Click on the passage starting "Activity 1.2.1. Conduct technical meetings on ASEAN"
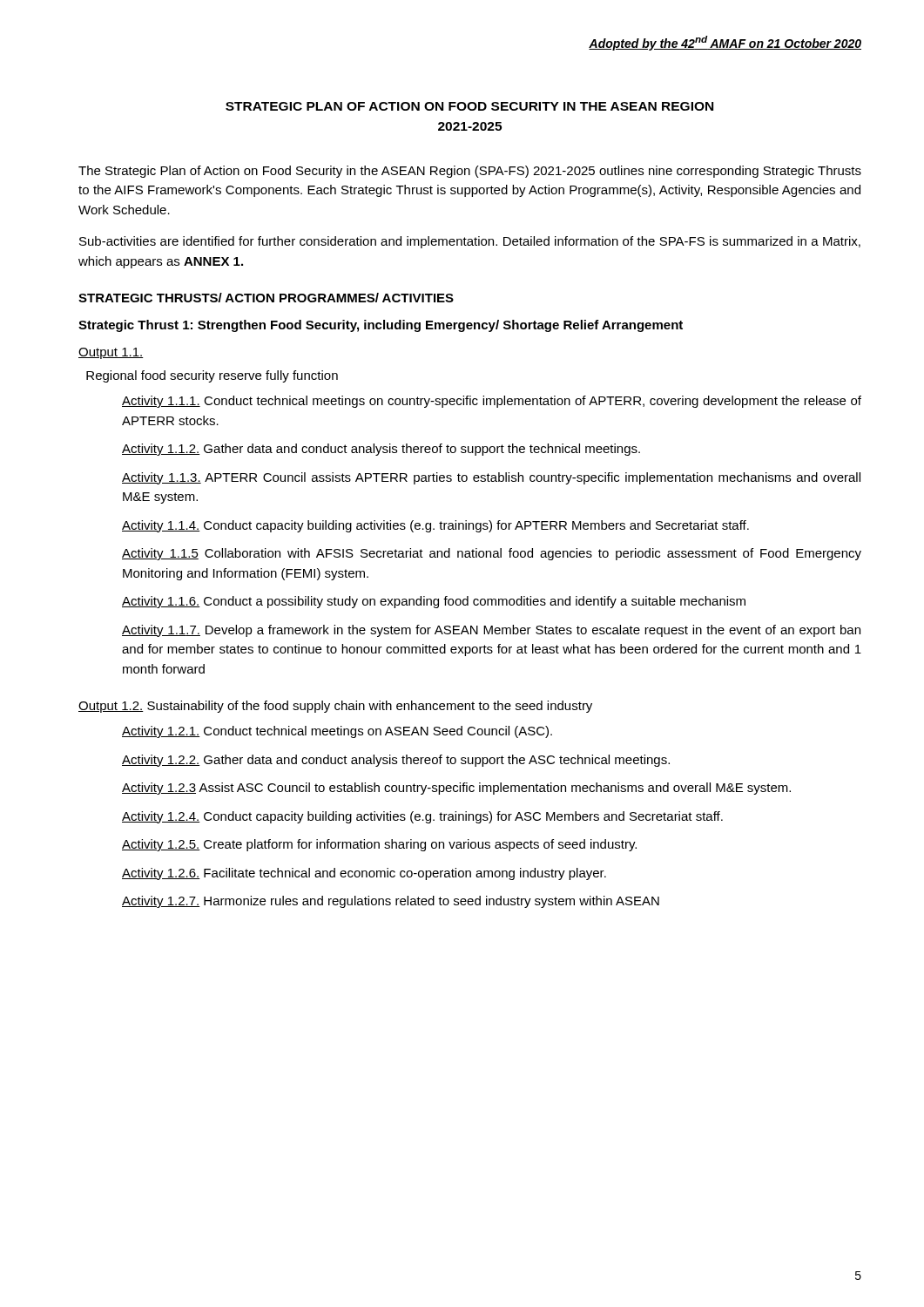Viewport: 924px width, 1307px height. pos(338,731)
